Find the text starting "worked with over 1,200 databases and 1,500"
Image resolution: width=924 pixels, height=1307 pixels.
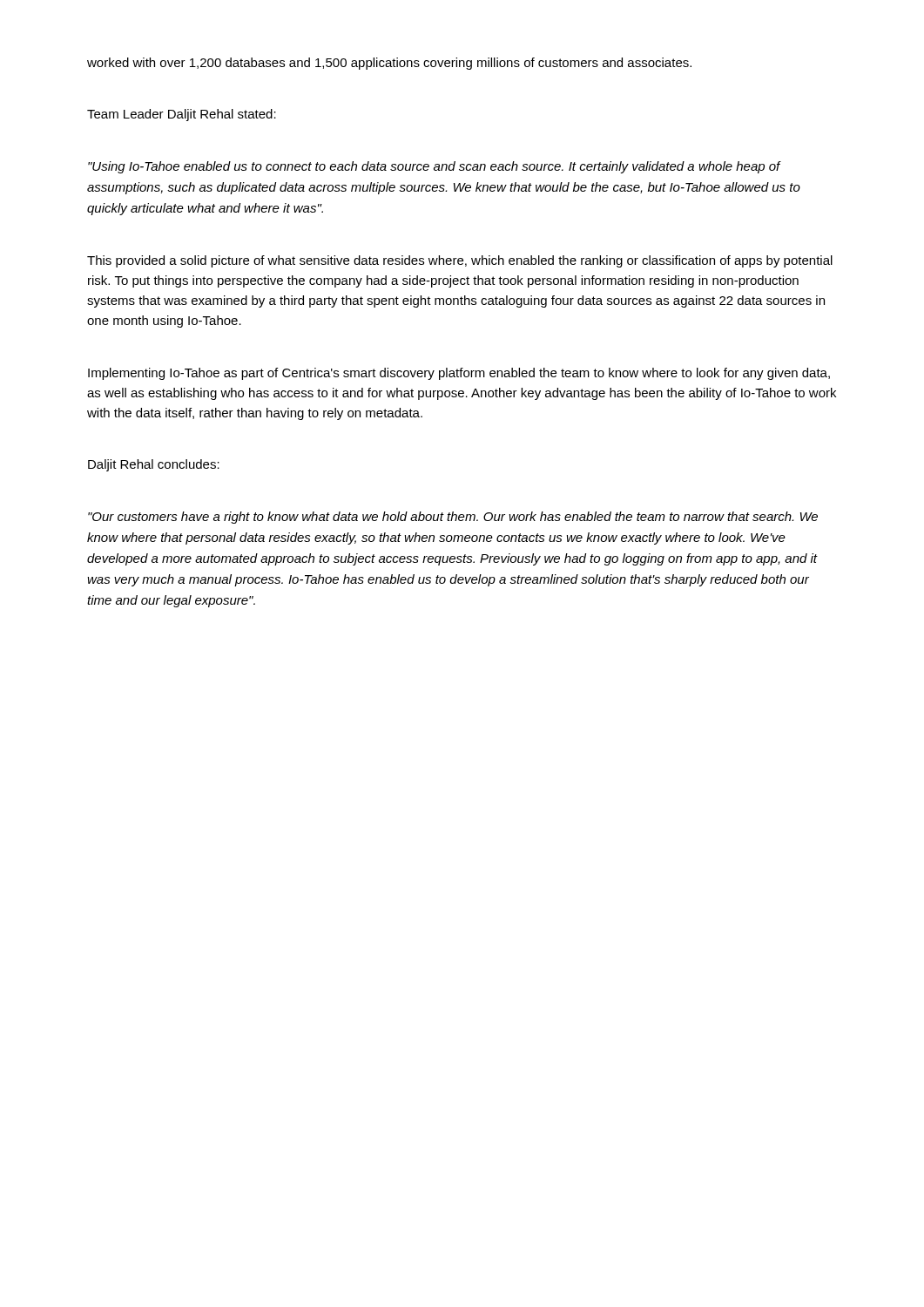[390, 62]
